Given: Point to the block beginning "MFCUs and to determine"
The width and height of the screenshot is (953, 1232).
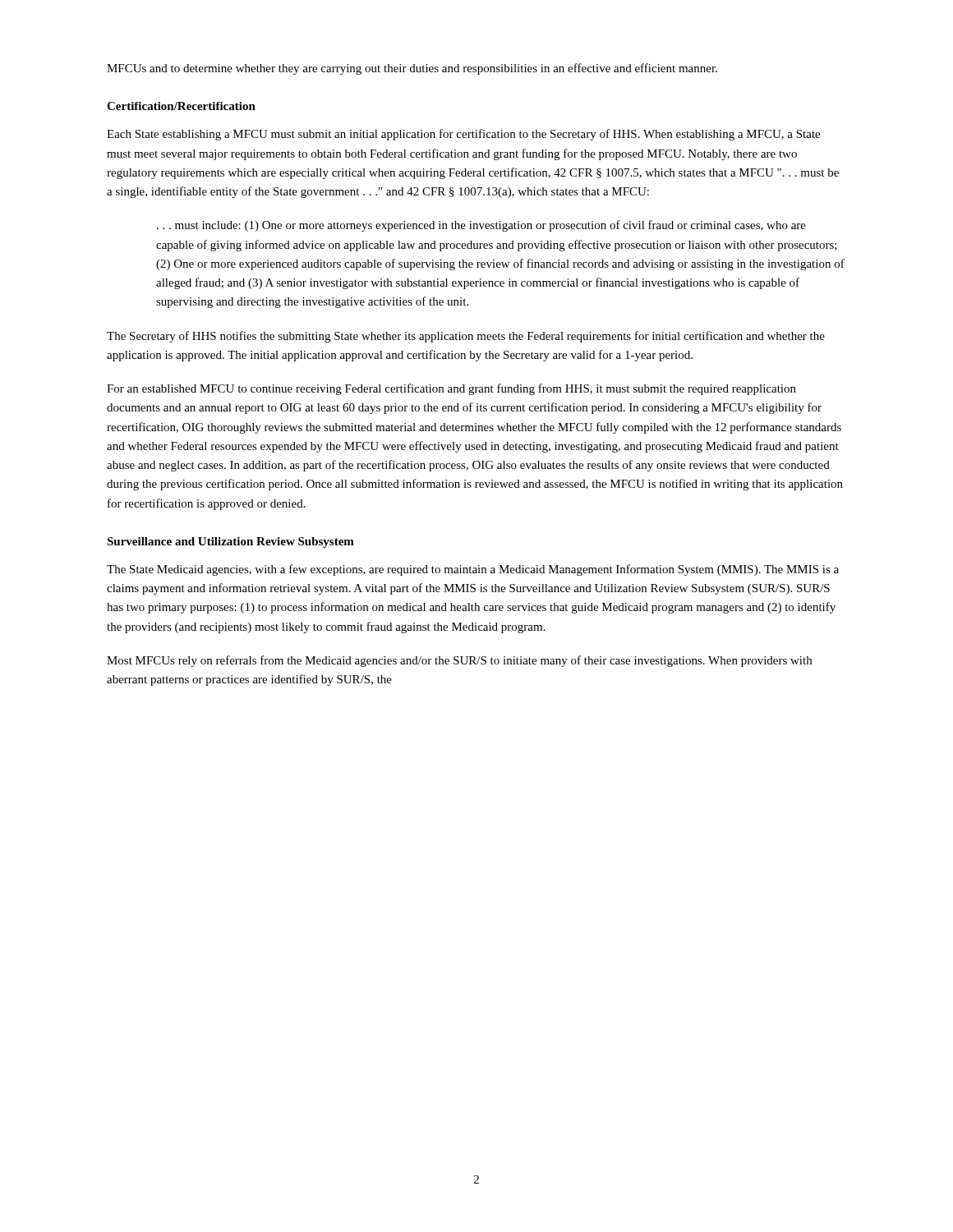Looking at the screenshot, I should click(x=412, y=68).
